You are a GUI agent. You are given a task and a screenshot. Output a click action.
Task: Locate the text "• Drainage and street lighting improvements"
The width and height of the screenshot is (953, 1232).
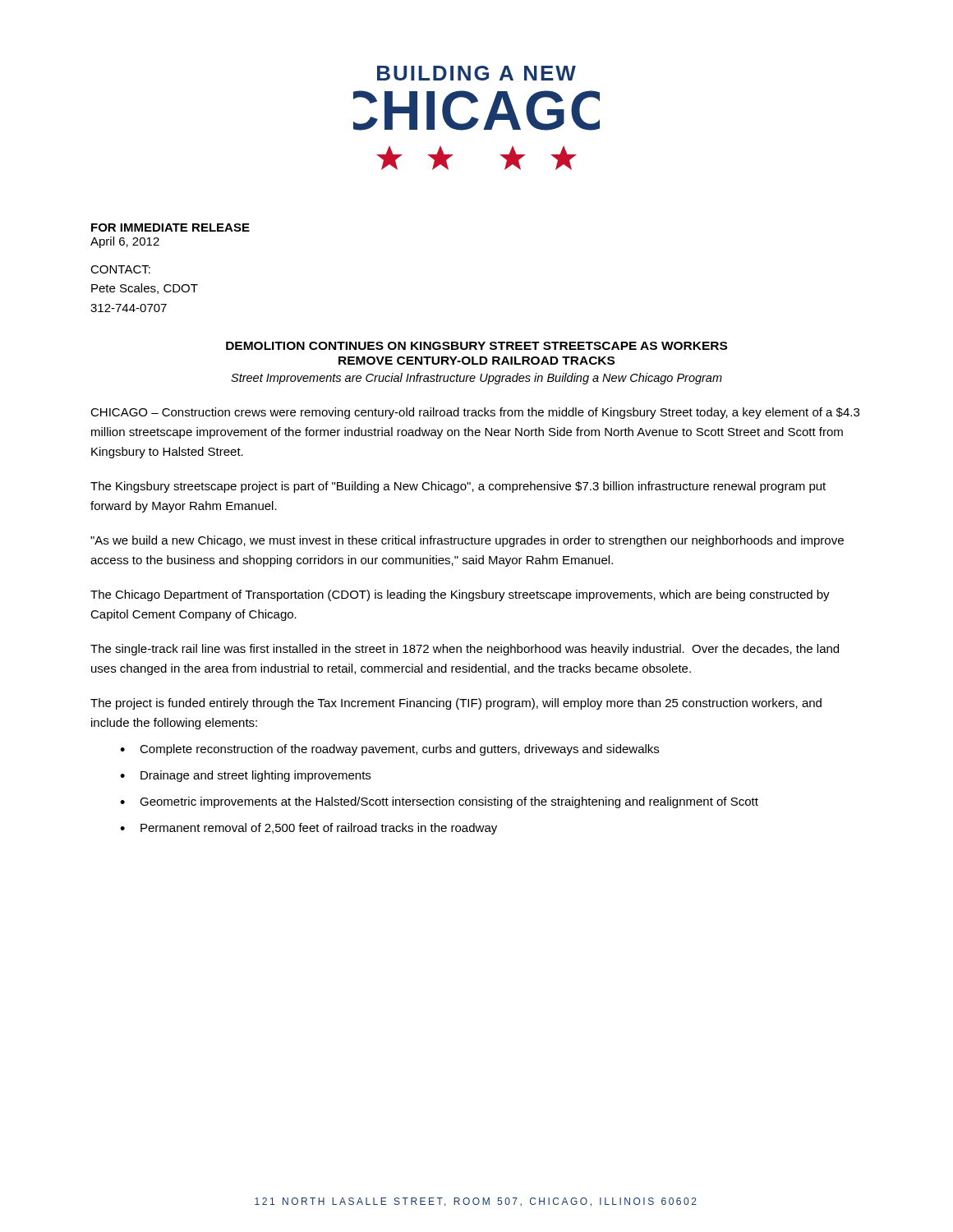246,776
